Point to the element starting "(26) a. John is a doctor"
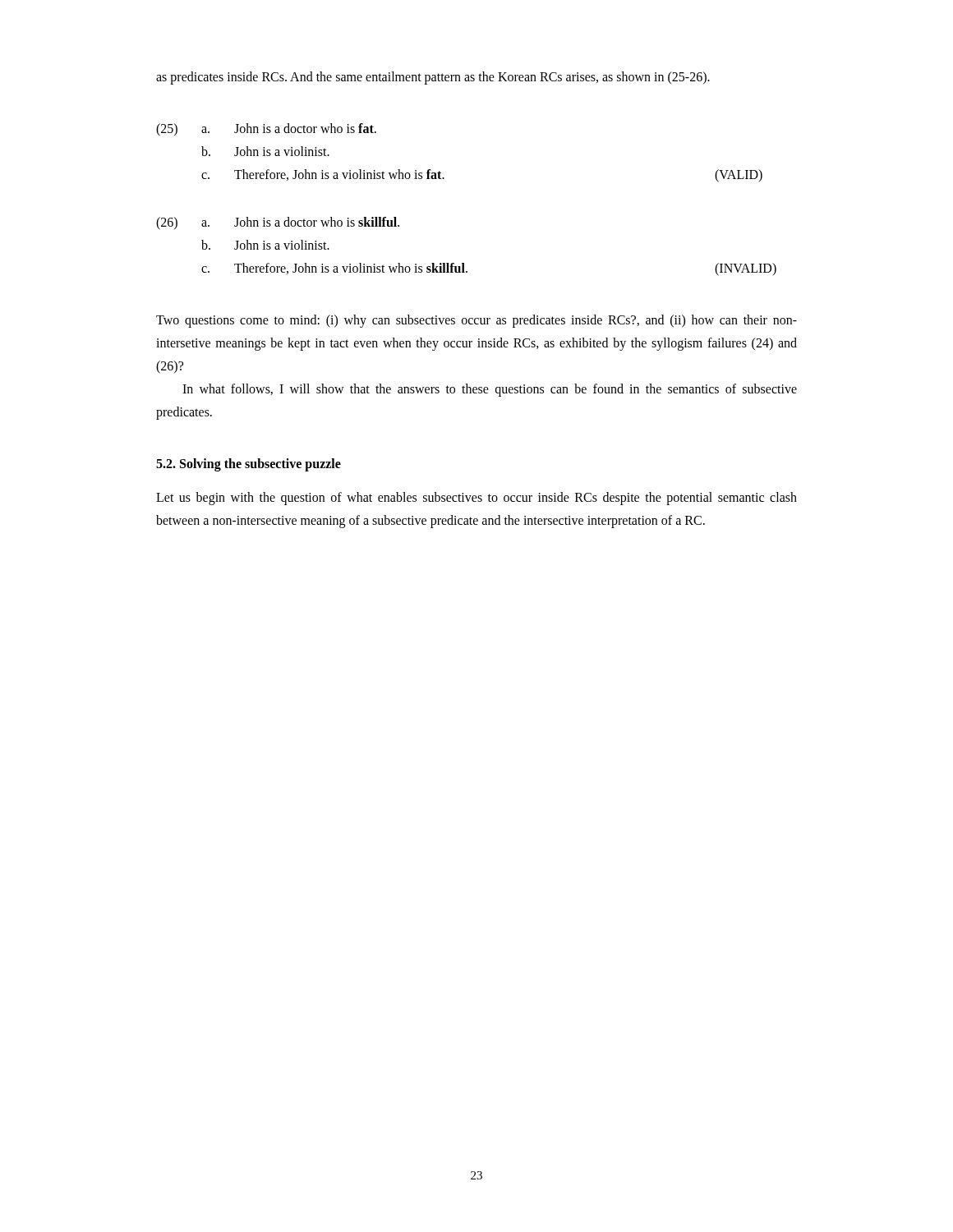Viewport: 953px width, 1232px height. point(278,223)
